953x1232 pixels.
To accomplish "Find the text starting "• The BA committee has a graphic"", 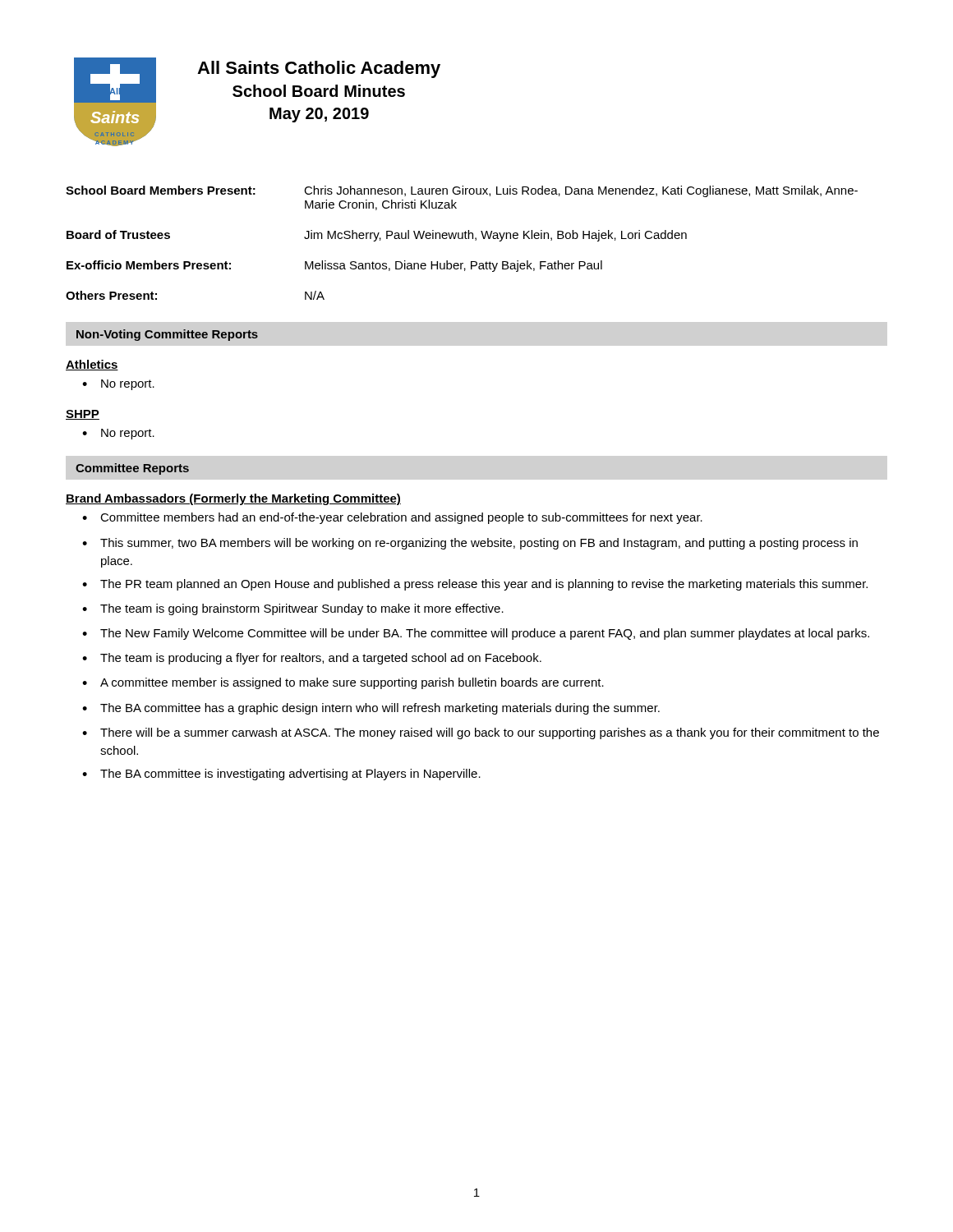I will (371, 709).
